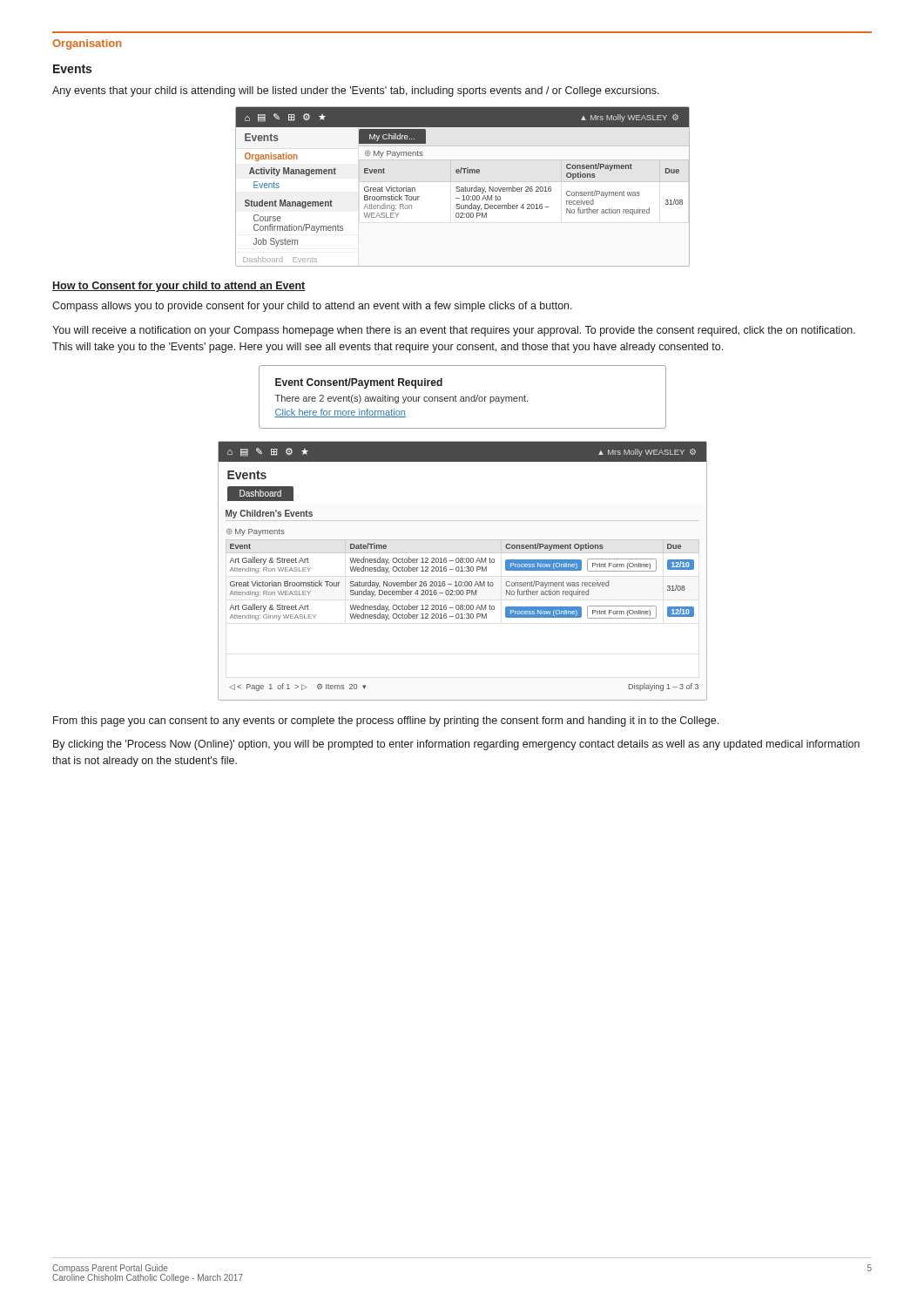924x1307 pixels.
Task: Navigate to the element starting "By clicking the 'Process Now (Online)' option, you"
Action: pyautogui.click(x=456, y=752)
